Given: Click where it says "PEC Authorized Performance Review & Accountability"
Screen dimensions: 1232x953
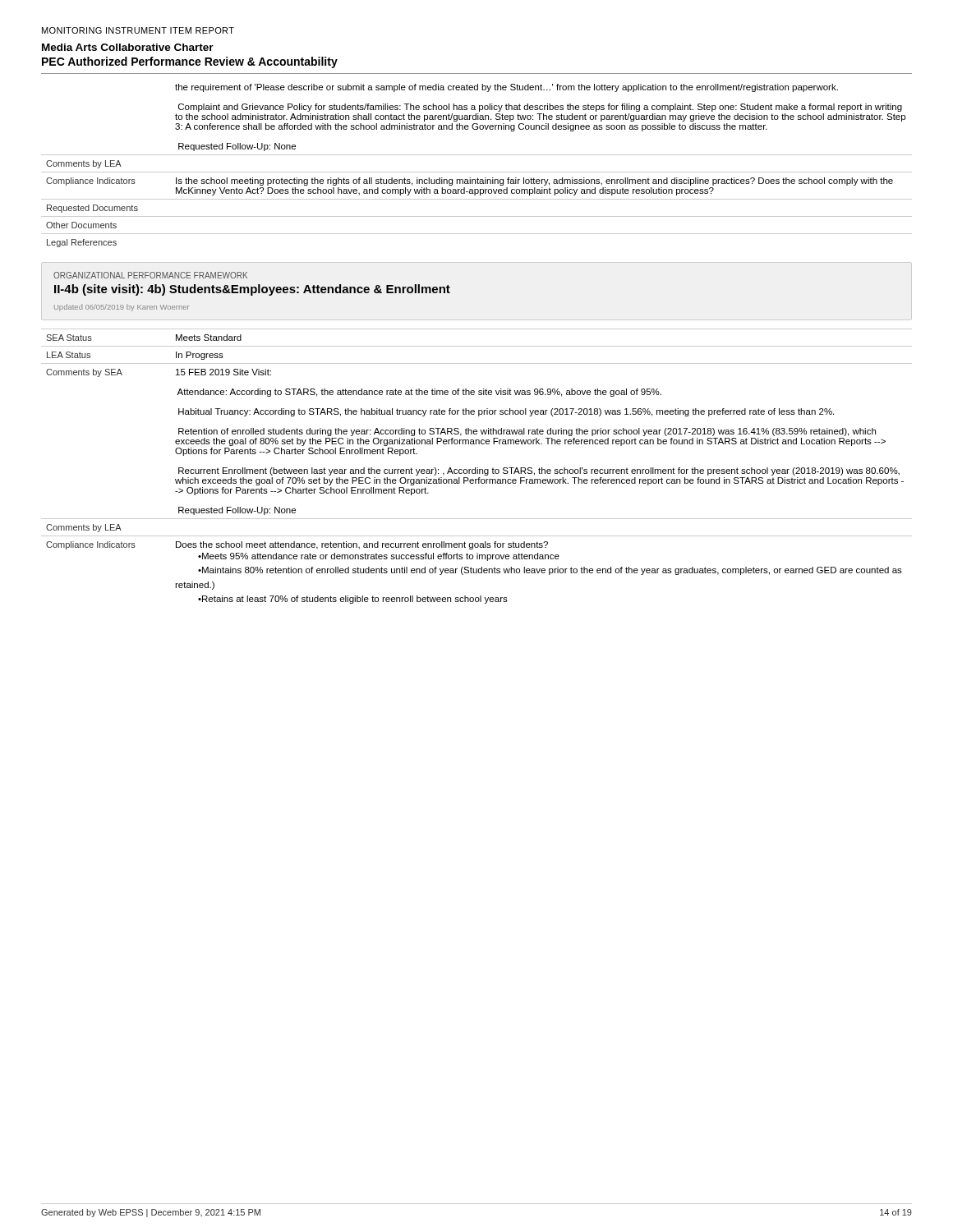Looking at the screenshot, I should (x=189, y=62).
